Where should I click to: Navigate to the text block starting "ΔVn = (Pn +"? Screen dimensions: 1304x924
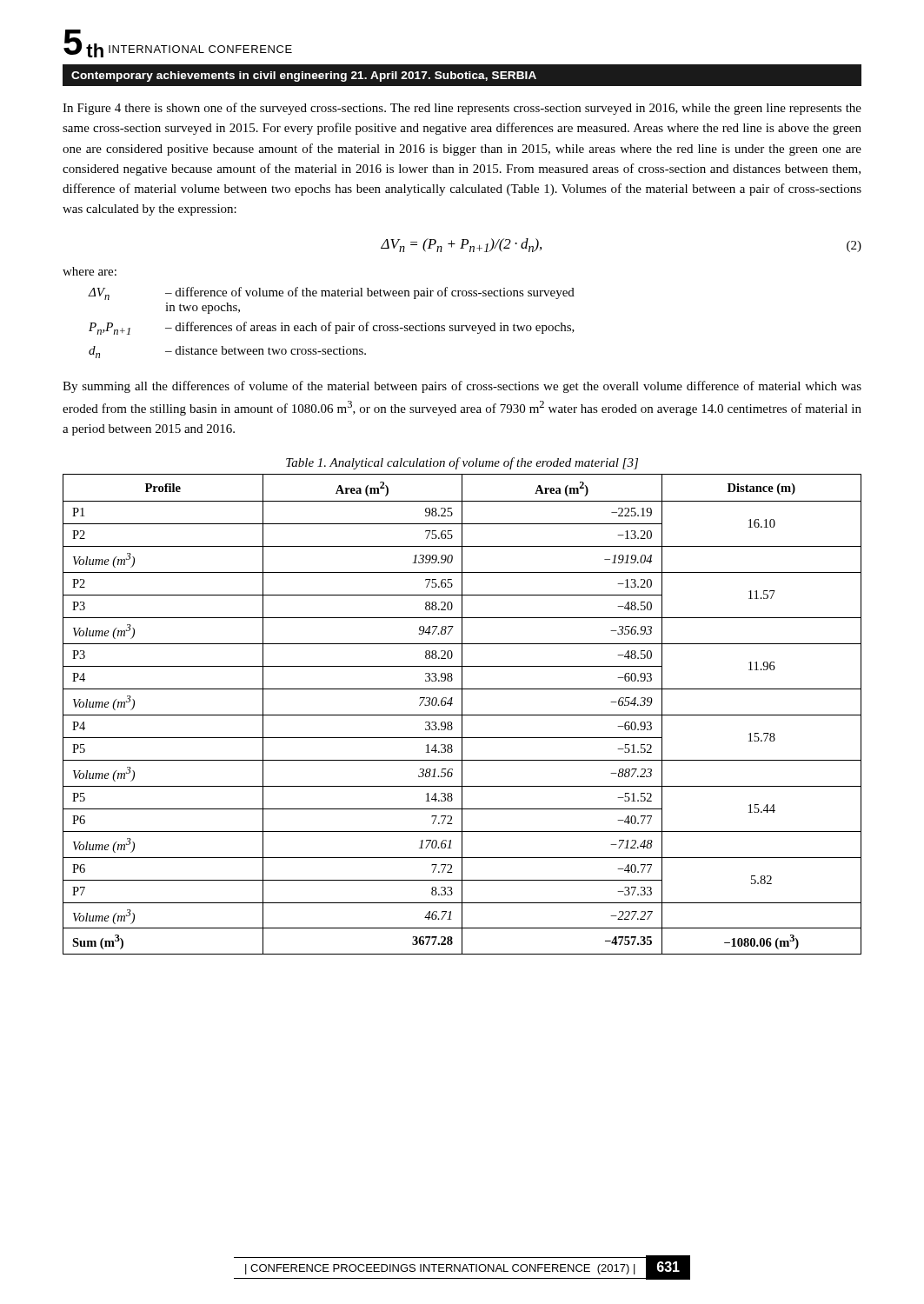click(464, 245)
